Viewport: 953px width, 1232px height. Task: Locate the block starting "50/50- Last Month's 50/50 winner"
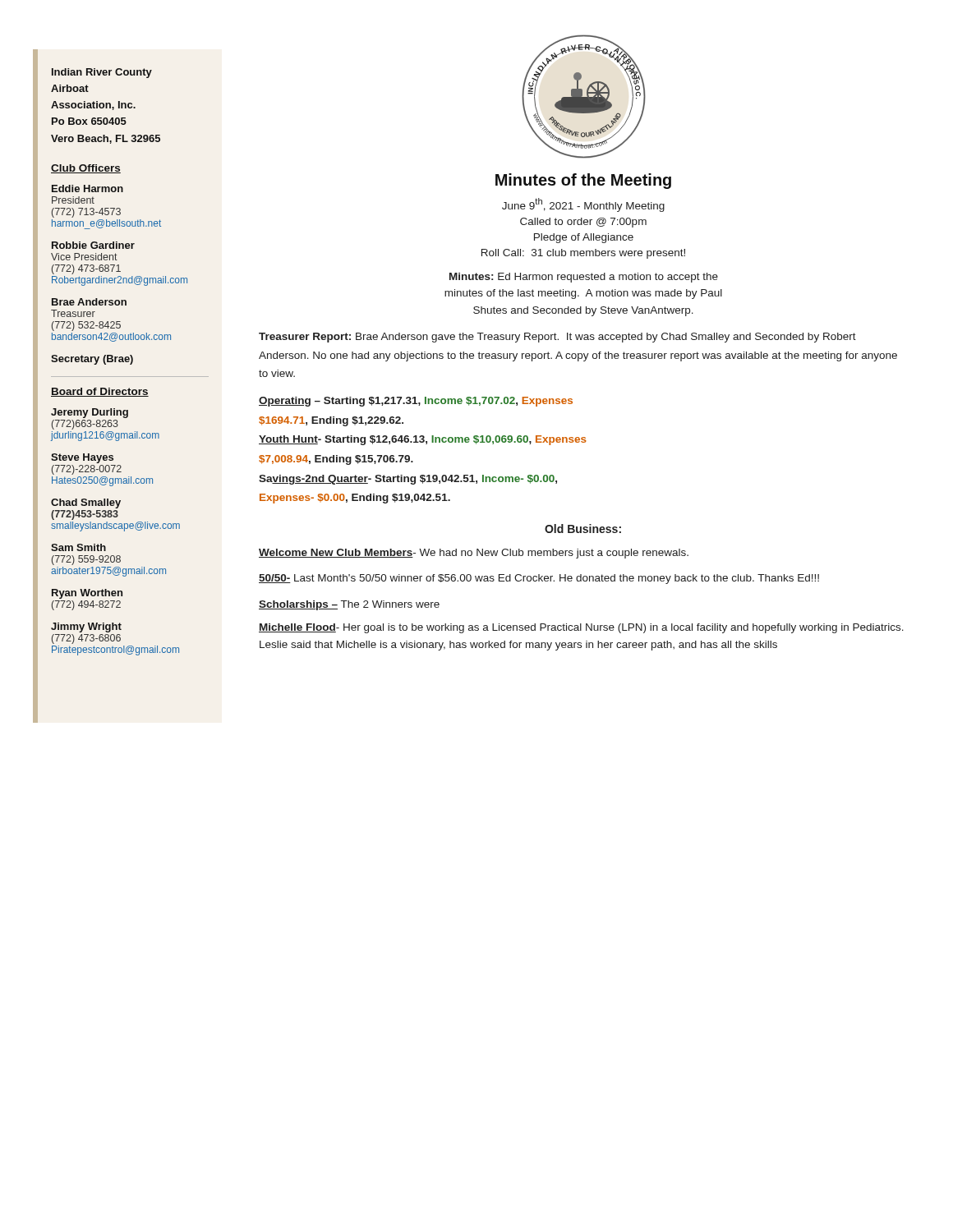539,578
